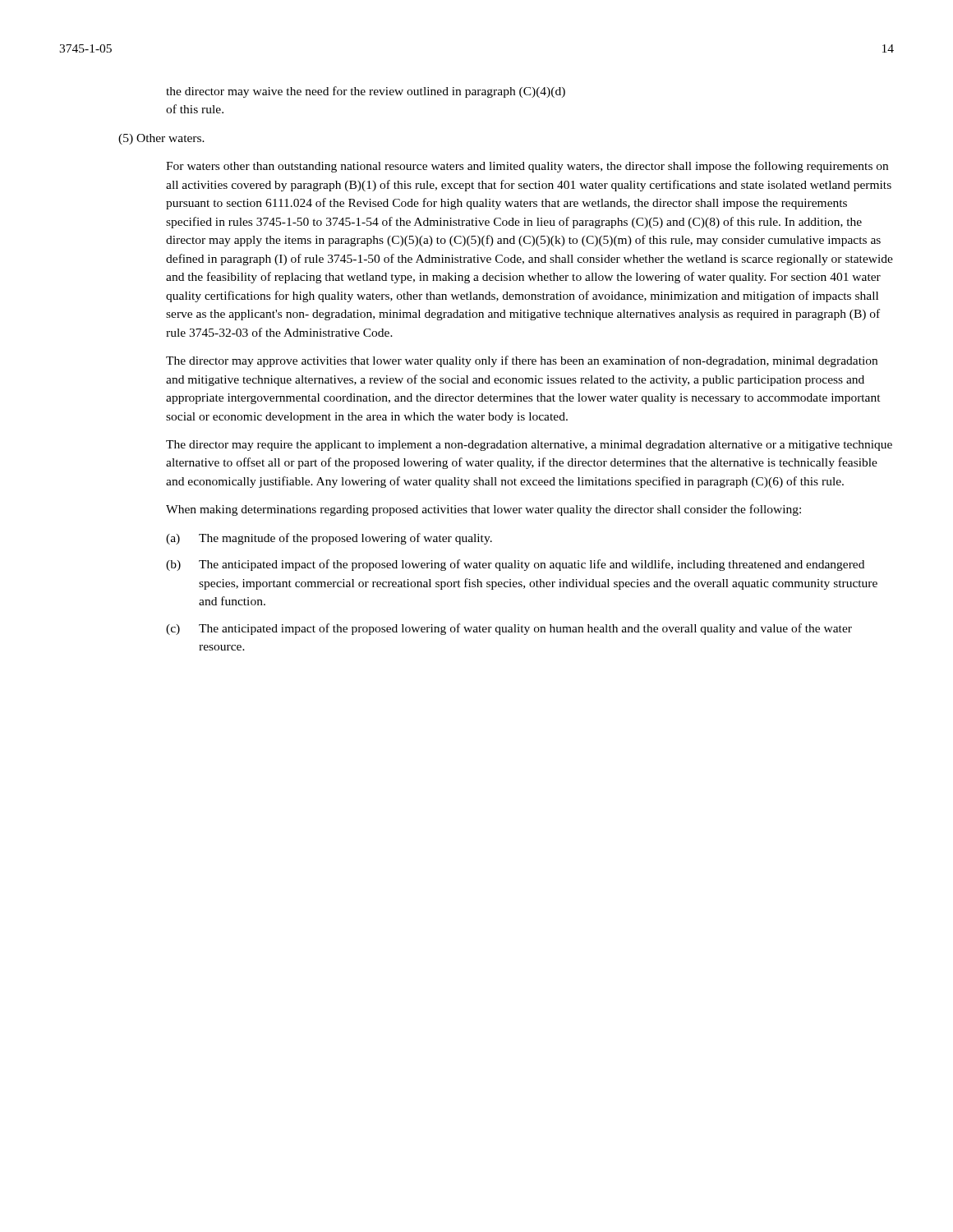Navigate to the text starting "For waters other than outstanding national"
Screen dimensions: 1232x953
coord(530,249)
